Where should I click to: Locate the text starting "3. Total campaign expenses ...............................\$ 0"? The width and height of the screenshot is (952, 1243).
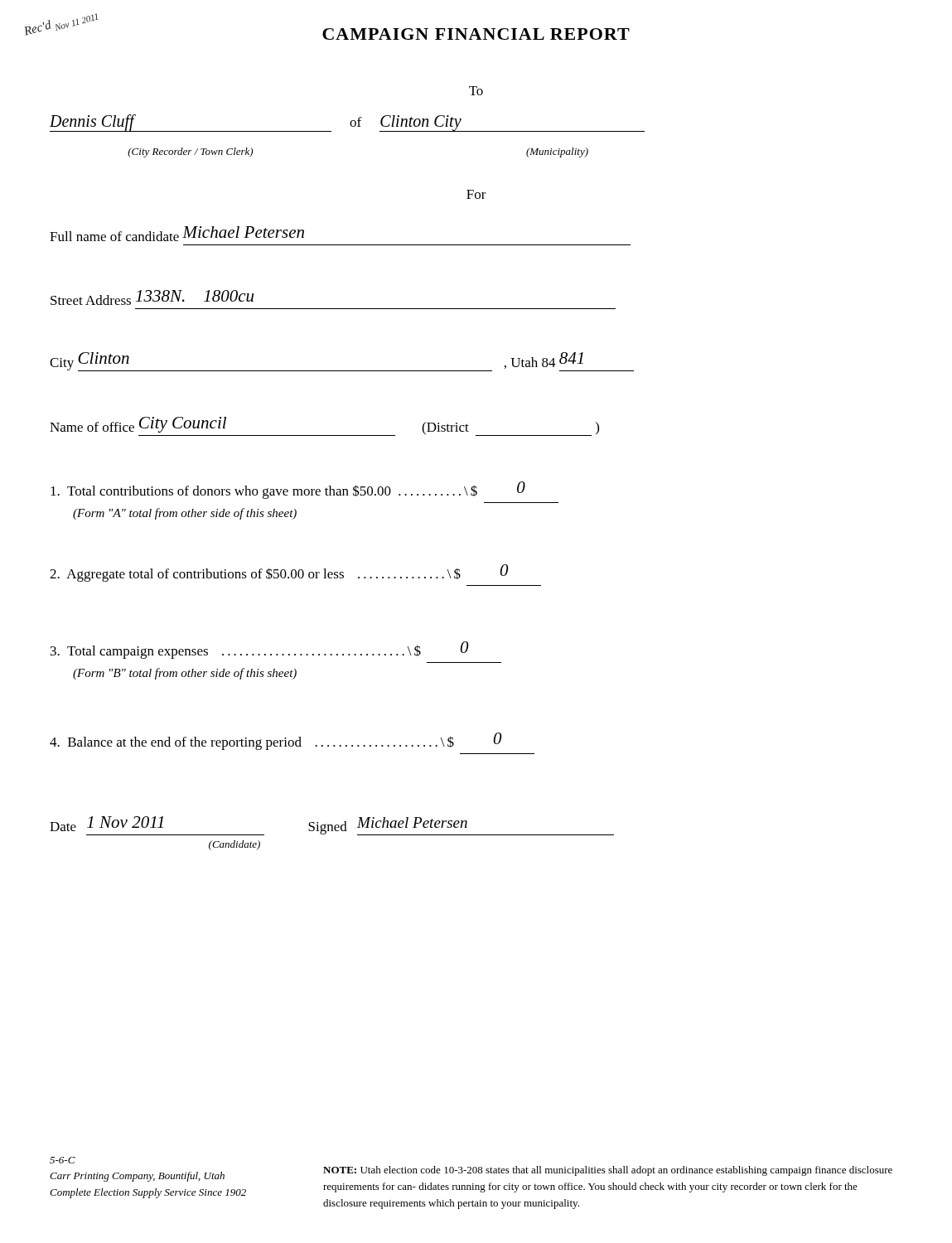click(468, 658)
